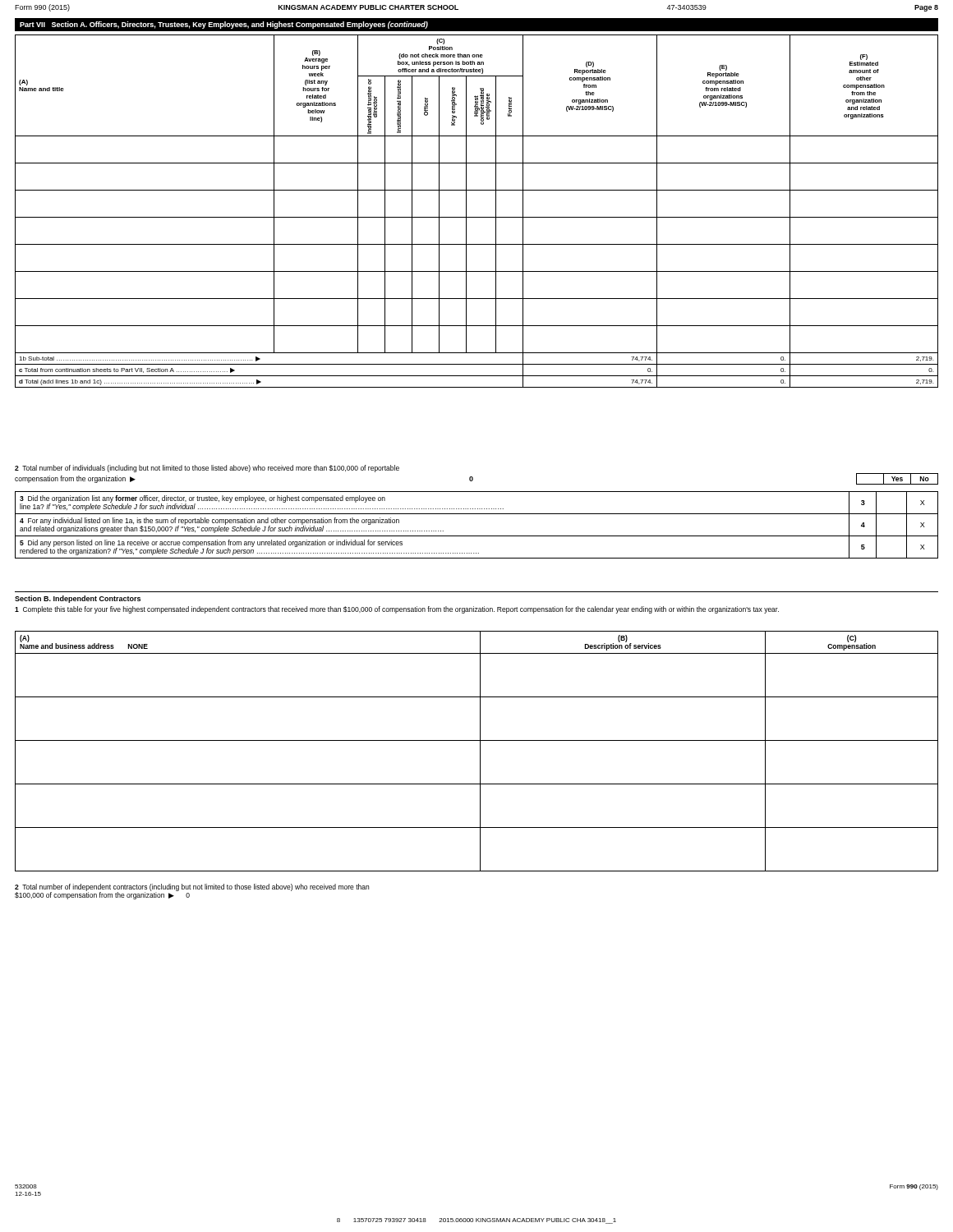The height and width of the screenshot is (1232, 953).
Task: Select the table that reads "3 Did the organization list"
Action: 476,525
